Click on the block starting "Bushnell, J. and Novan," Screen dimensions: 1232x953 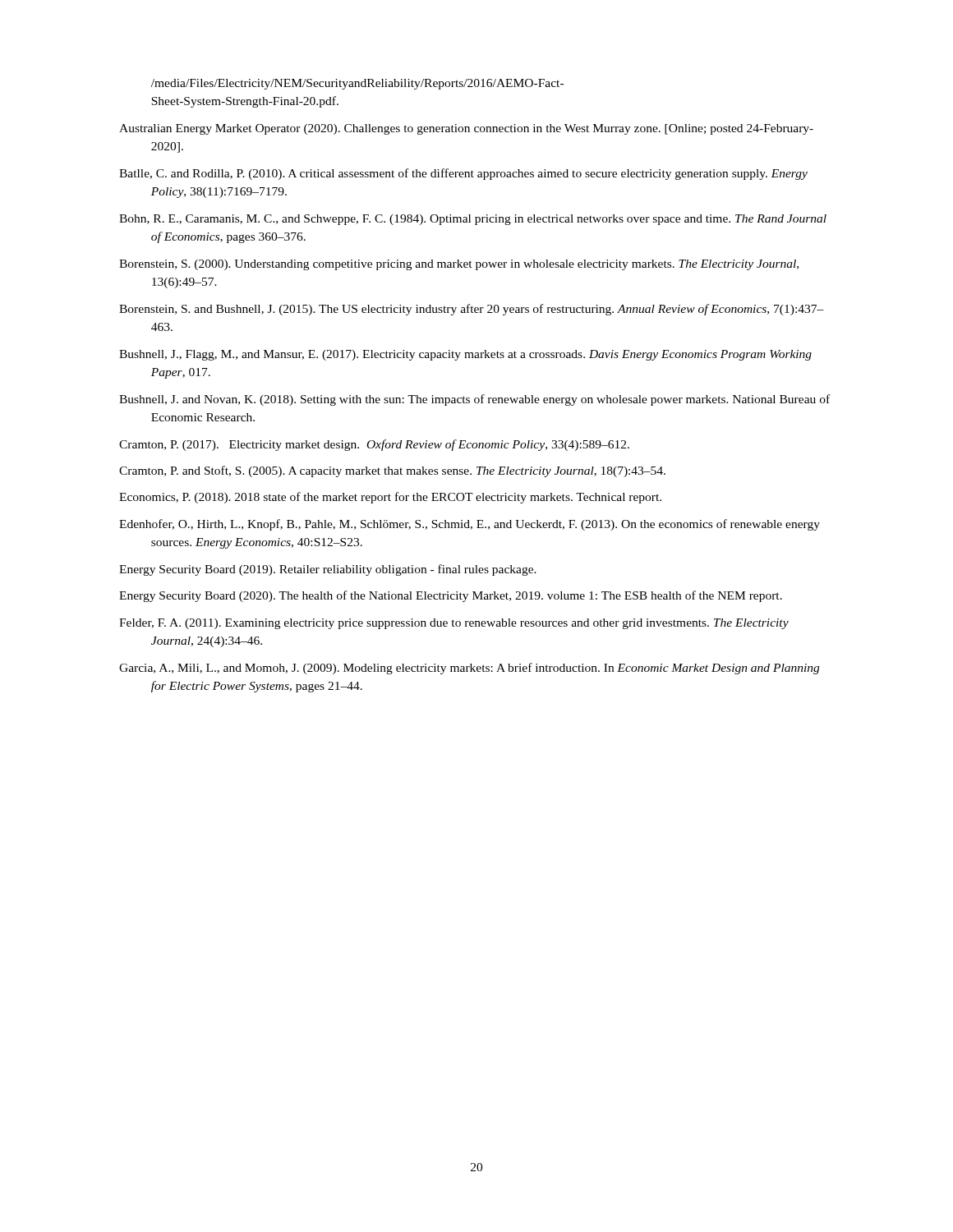[474, 408]
